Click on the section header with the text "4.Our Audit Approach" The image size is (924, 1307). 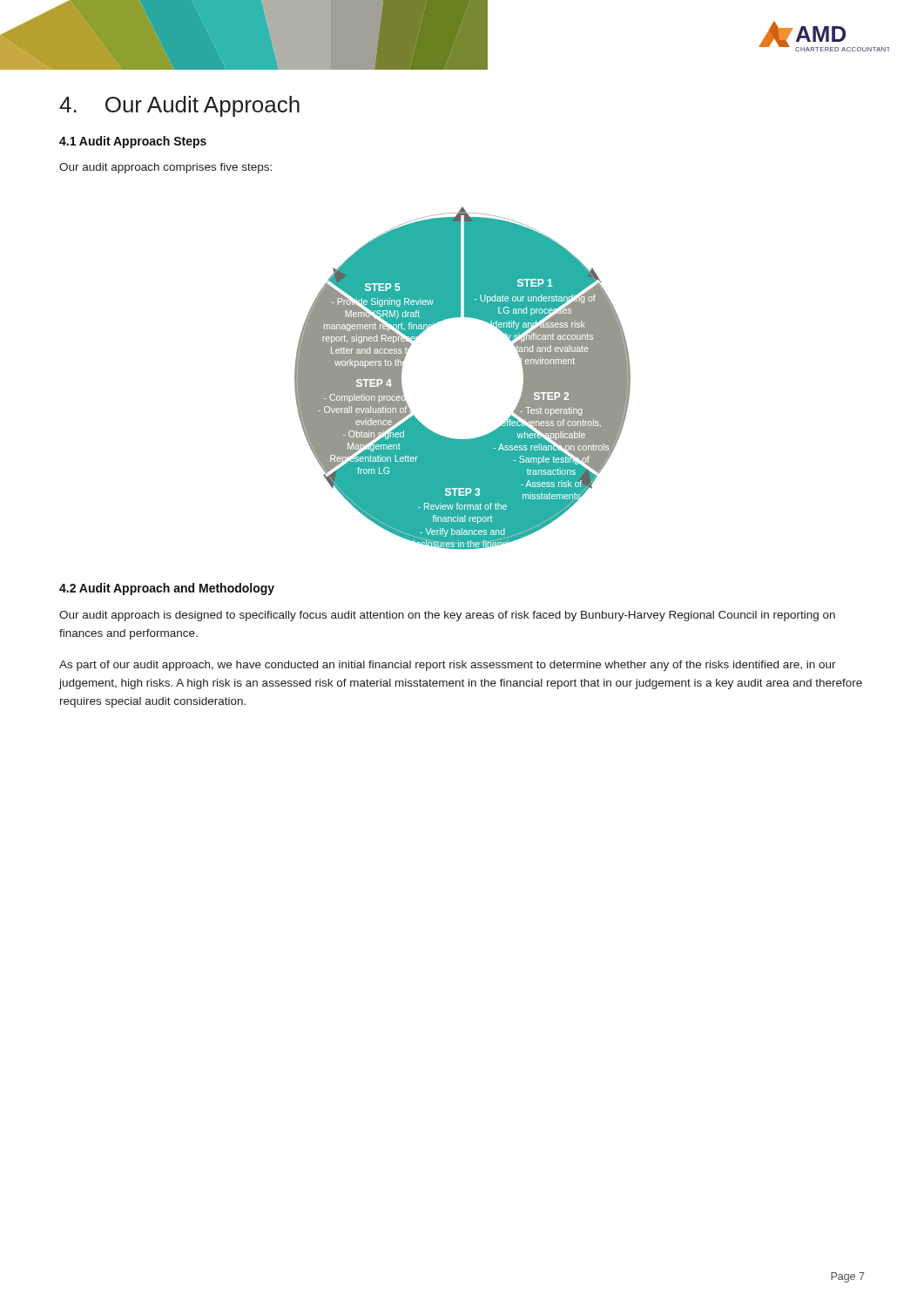[x=180, y=105]
